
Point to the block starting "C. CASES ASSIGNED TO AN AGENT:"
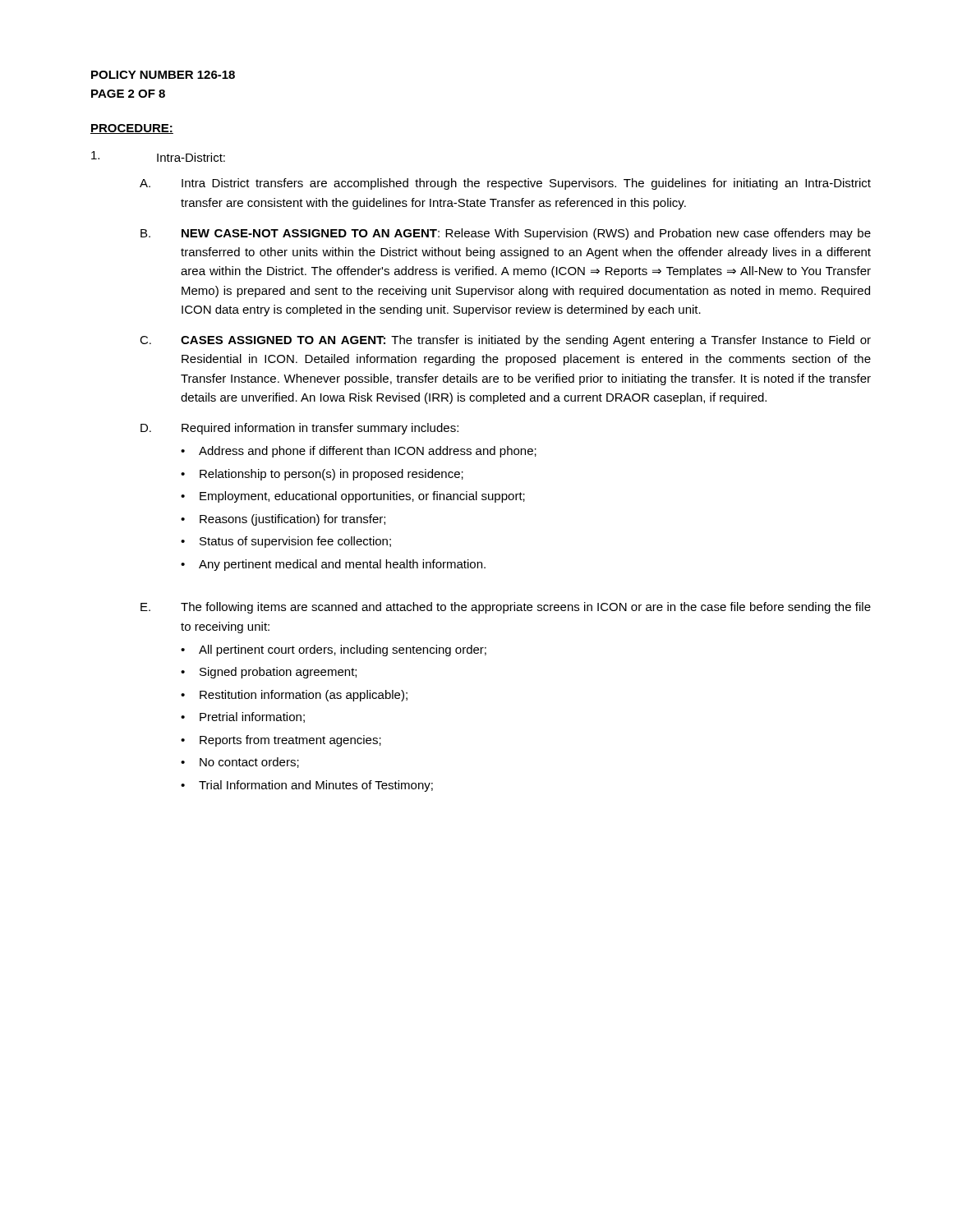point(505,368)
